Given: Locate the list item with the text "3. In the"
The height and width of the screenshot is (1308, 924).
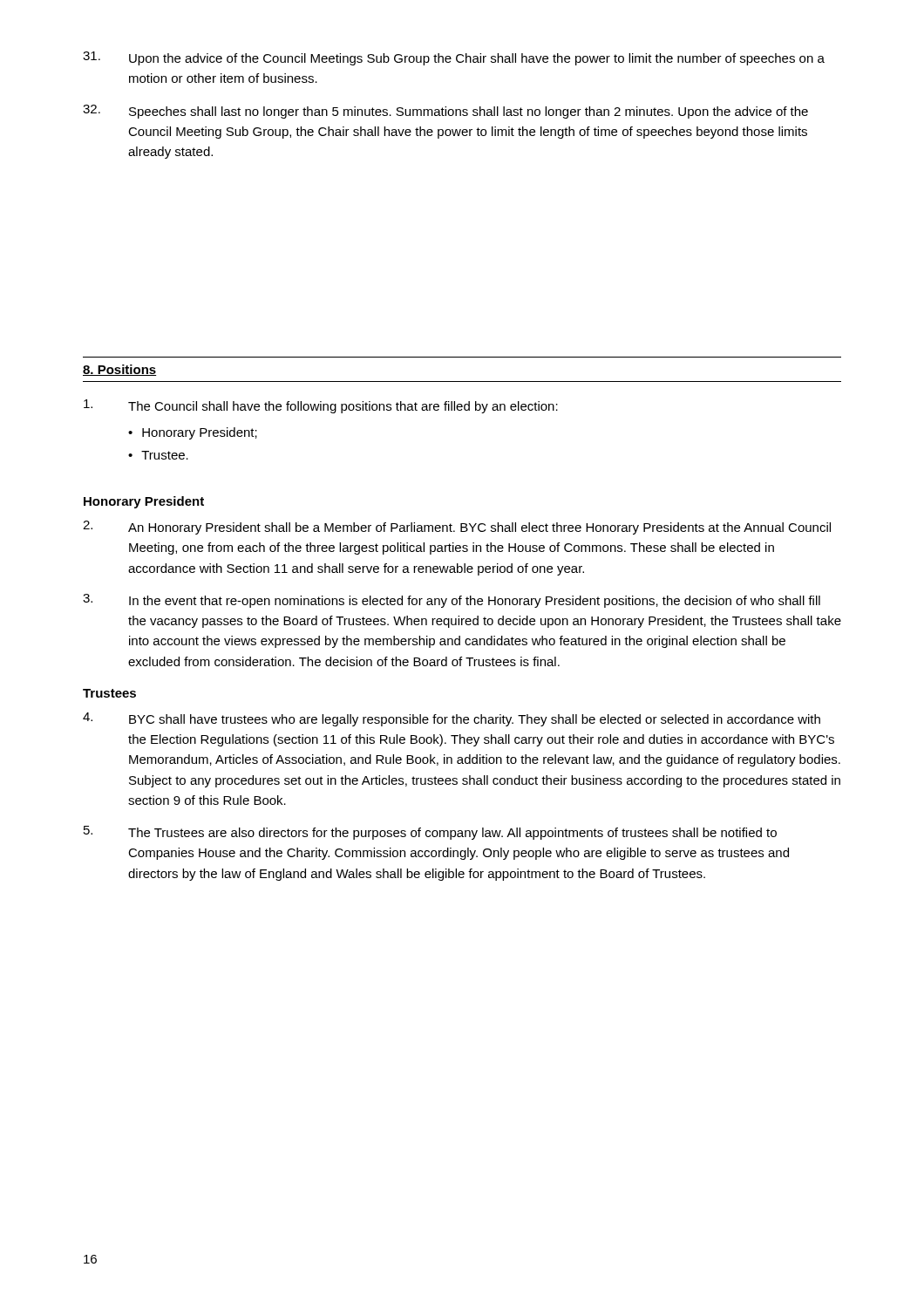Looking at the screenshot, I should [462, 631].
